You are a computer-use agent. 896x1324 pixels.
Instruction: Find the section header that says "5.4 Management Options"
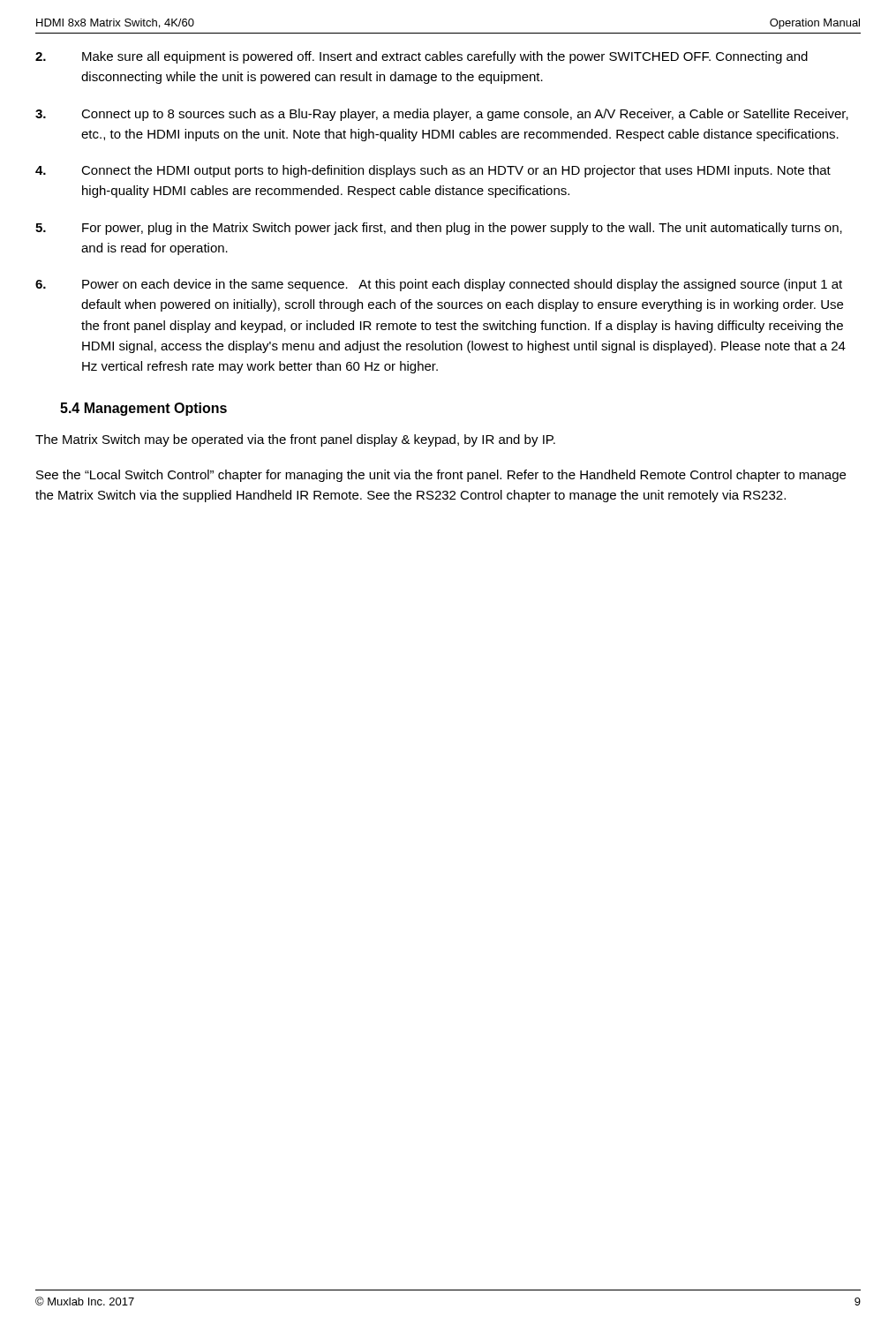pyautogui.click(x=144, y=408)
